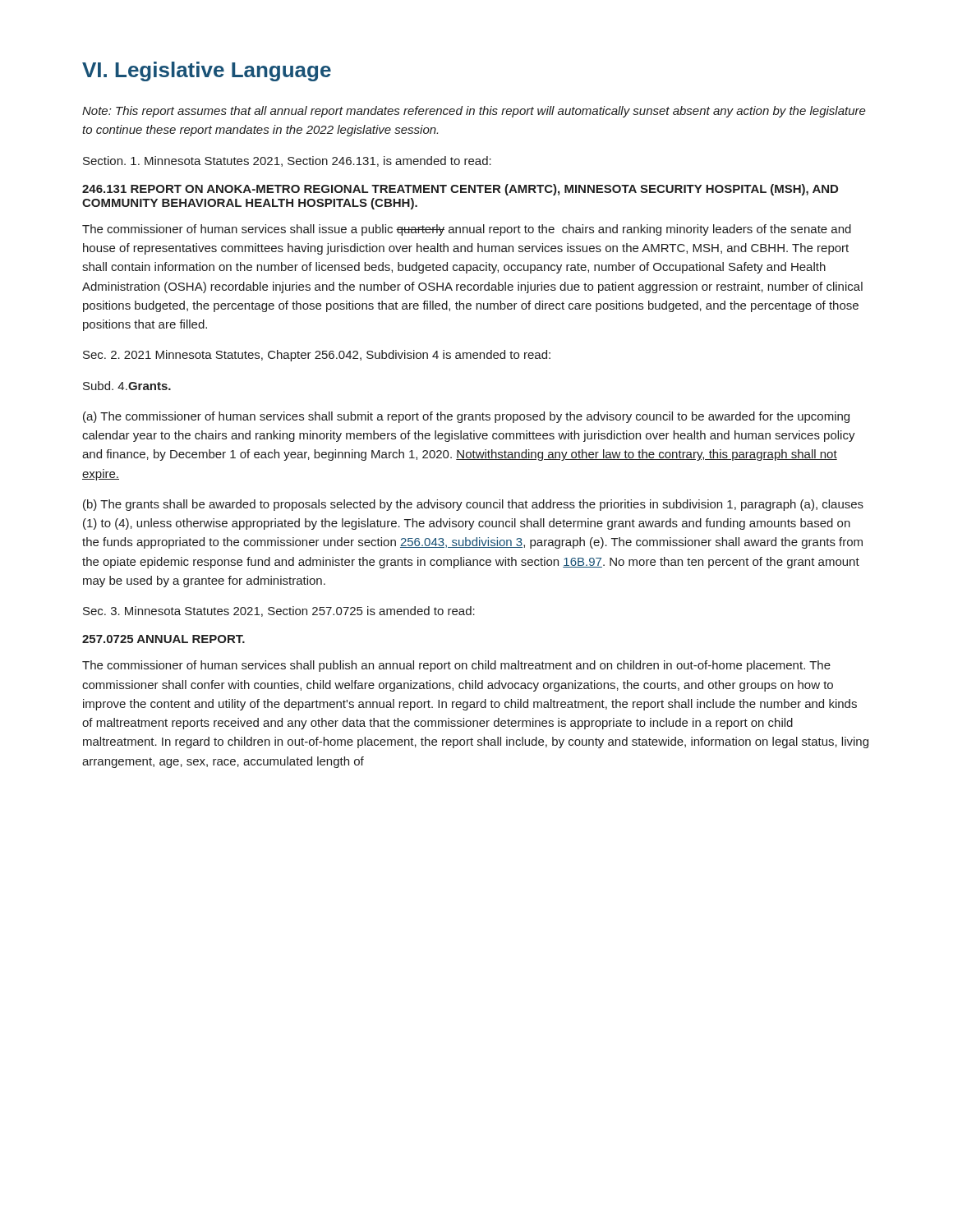Find the passage starting "VI. Legislative Language"
The height and width of the screenshot is (1232, 953).
point(207,70)
